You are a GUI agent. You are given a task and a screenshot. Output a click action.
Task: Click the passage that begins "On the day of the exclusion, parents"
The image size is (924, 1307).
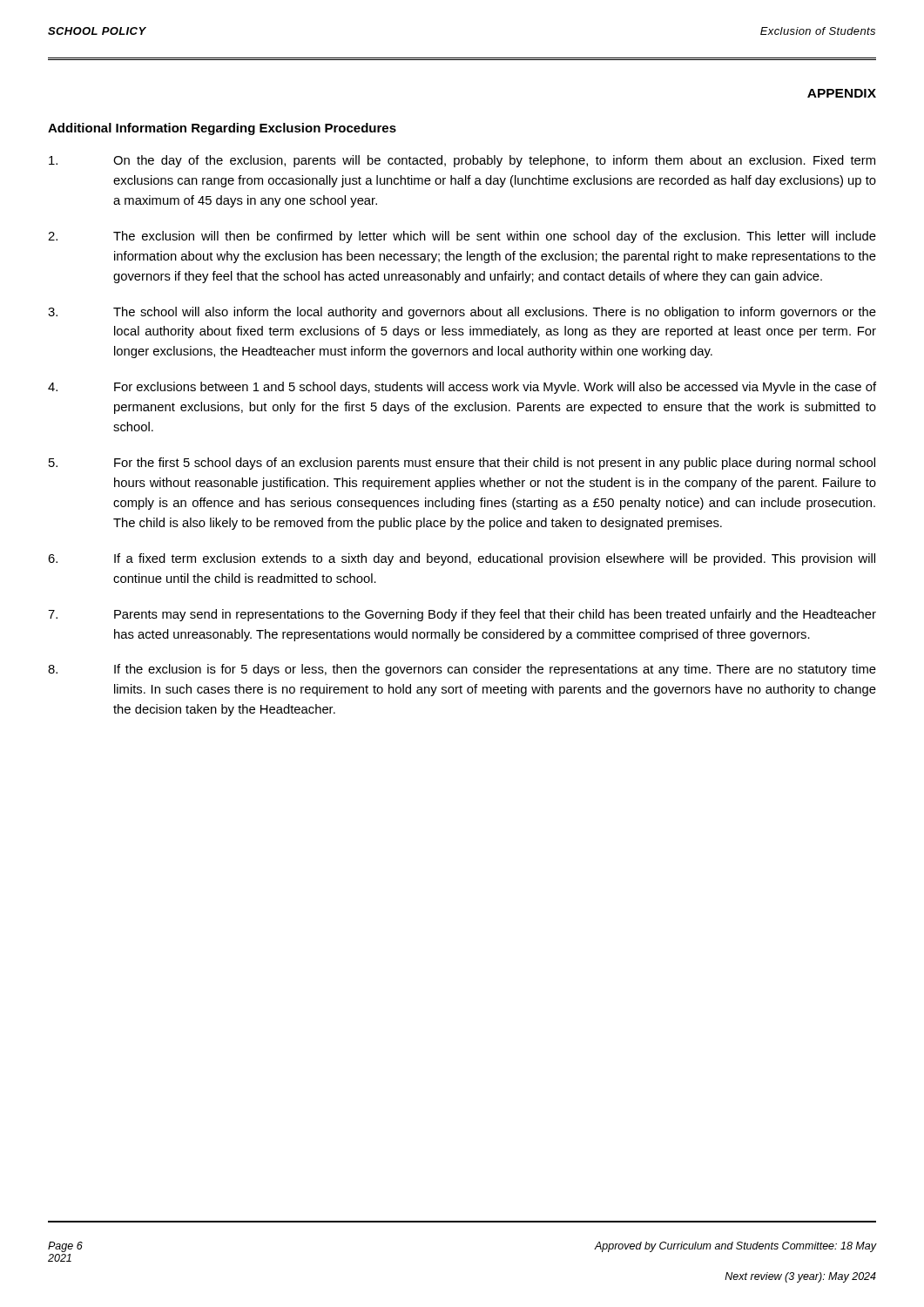462,181
